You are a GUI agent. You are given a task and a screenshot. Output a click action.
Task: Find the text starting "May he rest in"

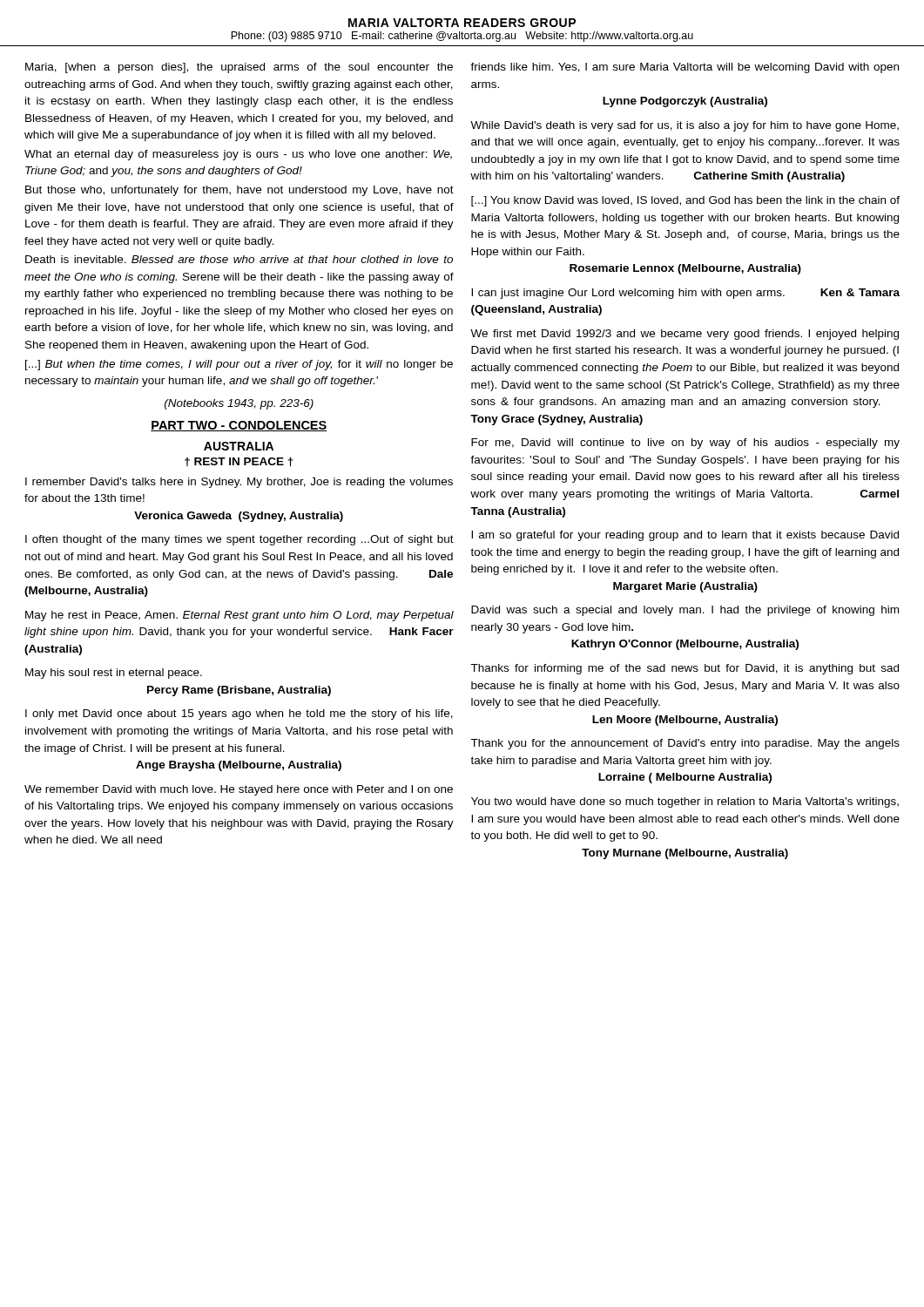tap(239, 632)
